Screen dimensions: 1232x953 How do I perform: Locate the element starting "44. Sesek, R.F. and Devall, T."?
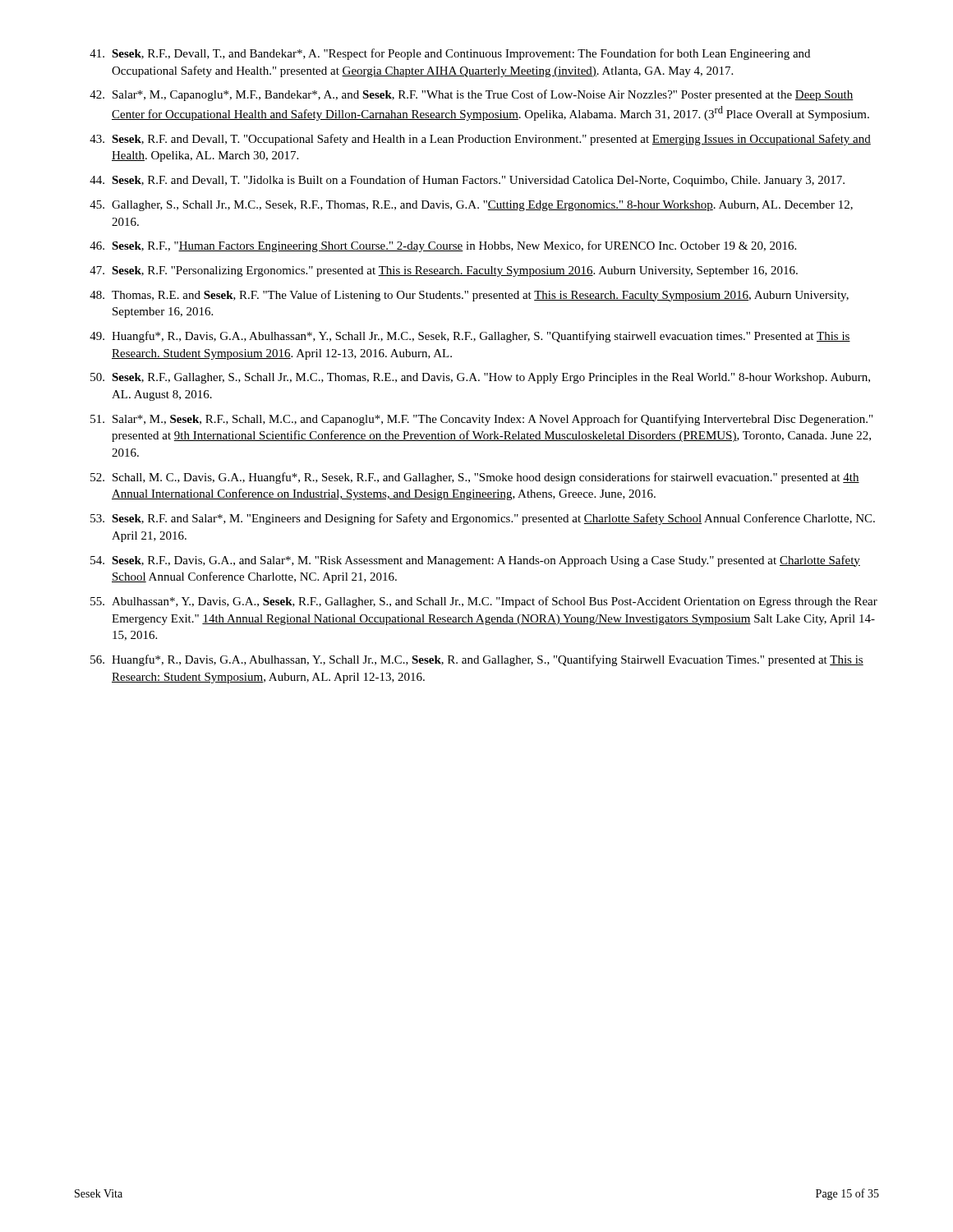tap(476, 180)
